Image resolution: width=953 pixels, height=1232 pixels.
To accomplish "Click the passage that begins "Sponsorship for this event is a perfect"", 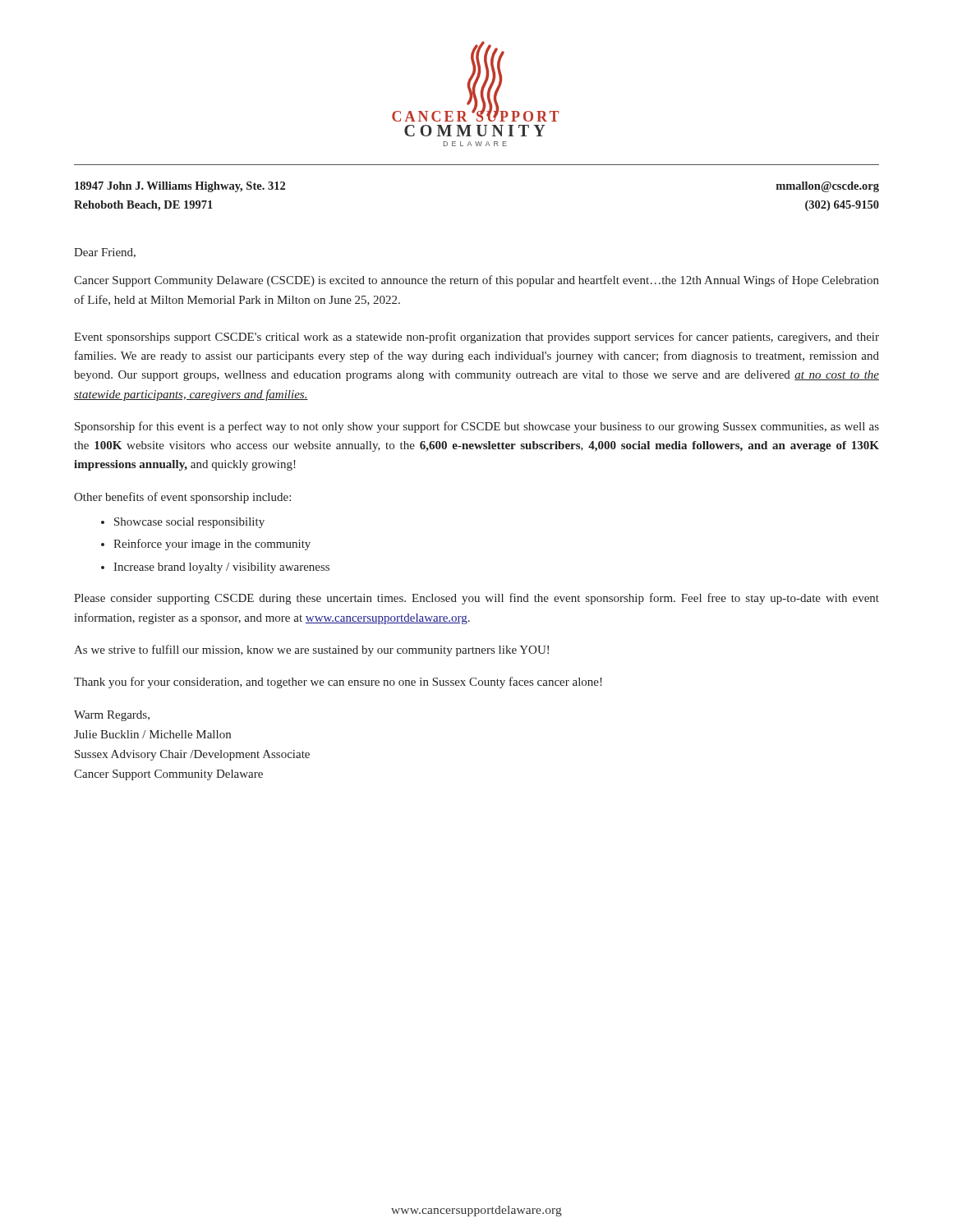I will (476, 445).
